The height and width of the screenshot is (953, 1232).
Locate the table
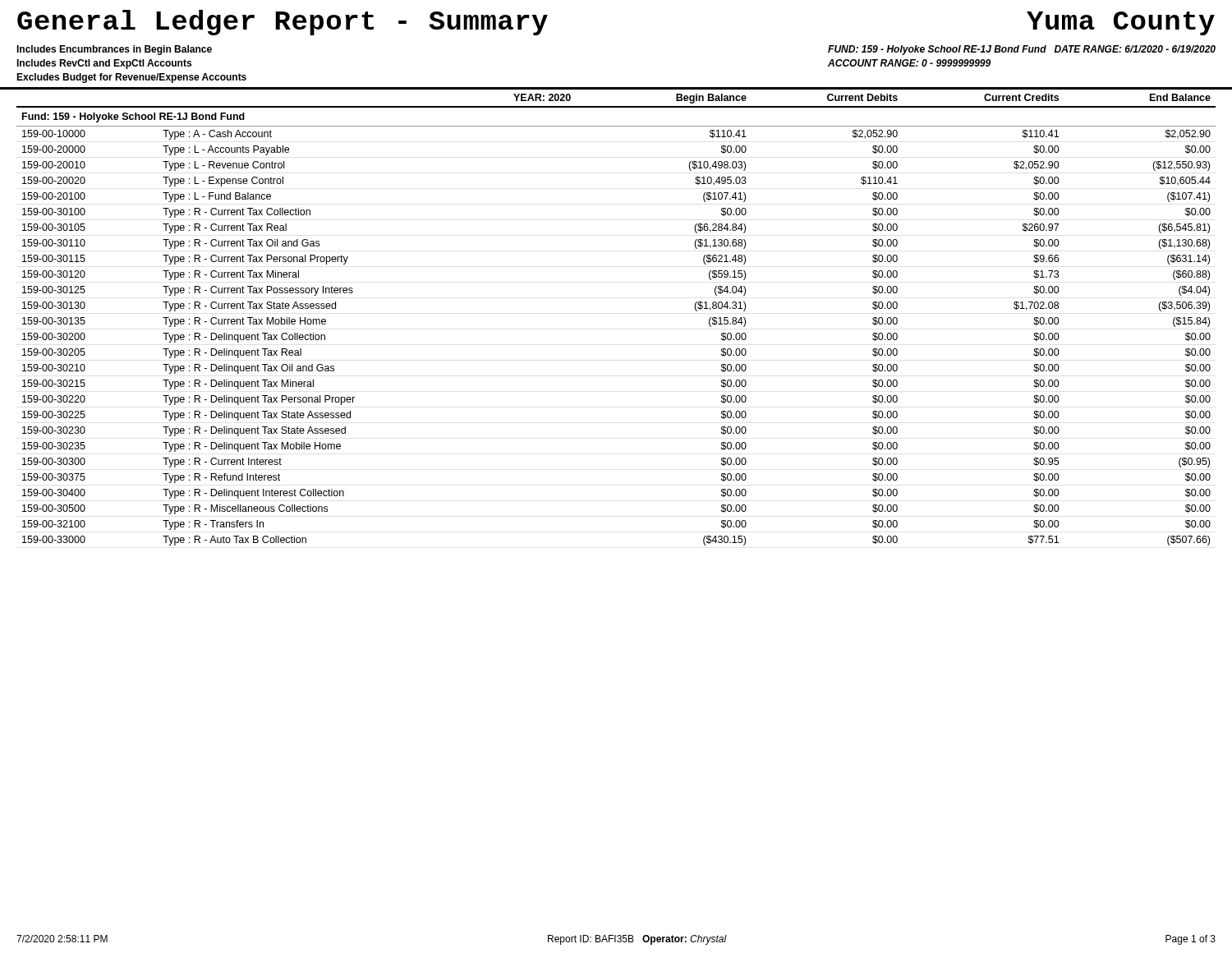[616, 319]
